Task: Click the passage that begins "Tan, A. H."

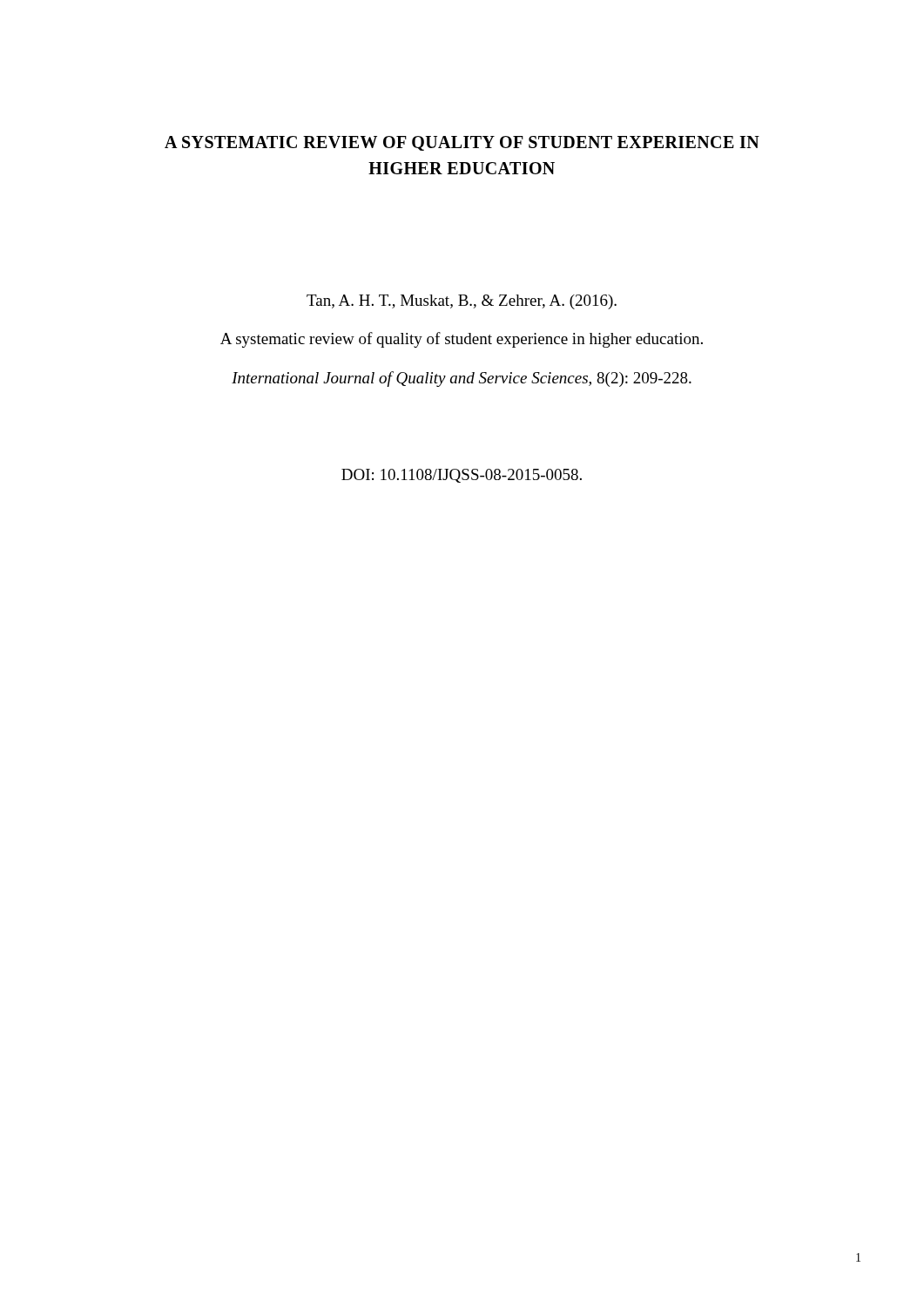Action: click(x=462, y=339)
